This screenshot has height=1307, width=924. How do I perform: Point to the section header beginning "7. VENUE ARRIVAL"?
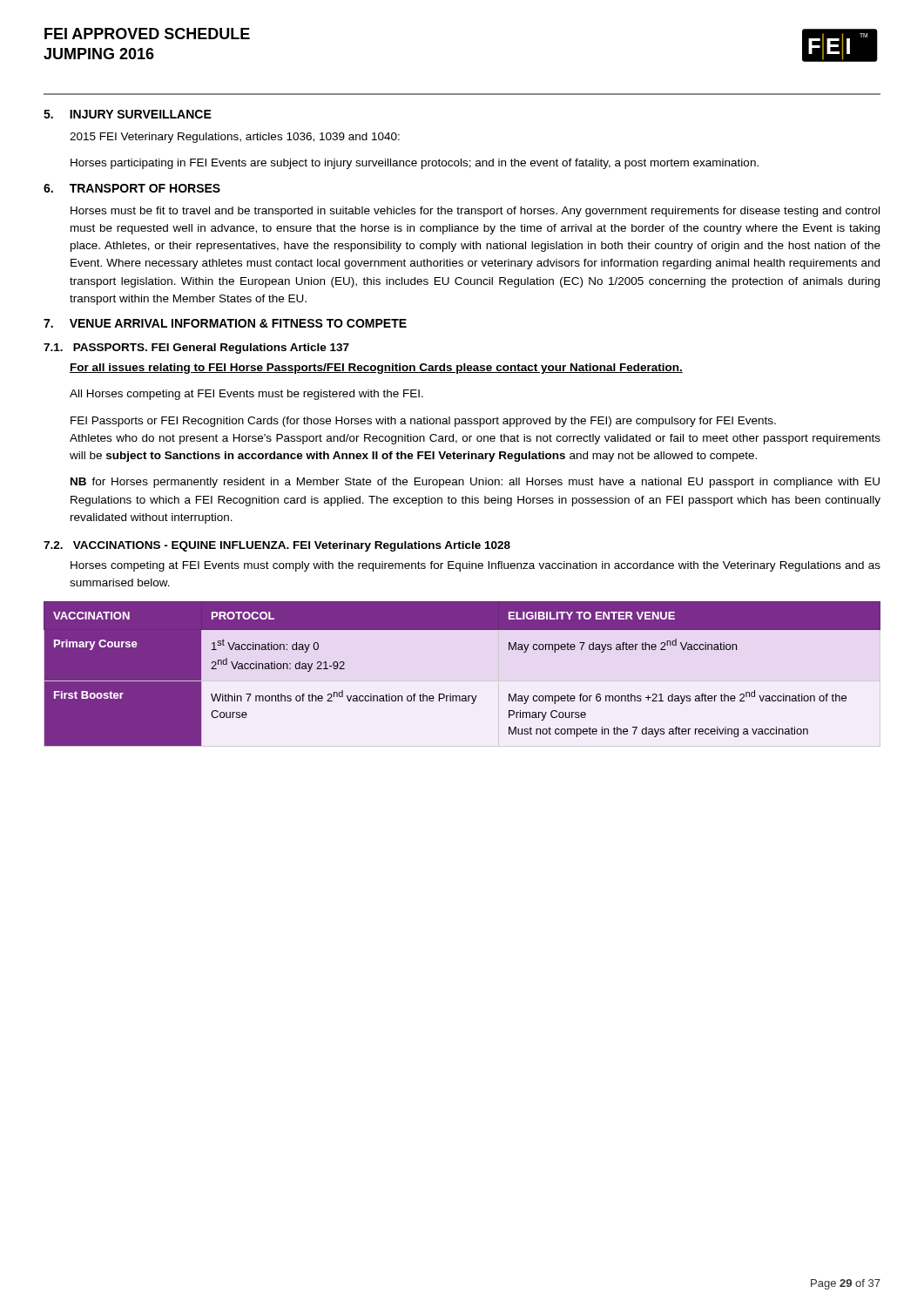[225, 323]
